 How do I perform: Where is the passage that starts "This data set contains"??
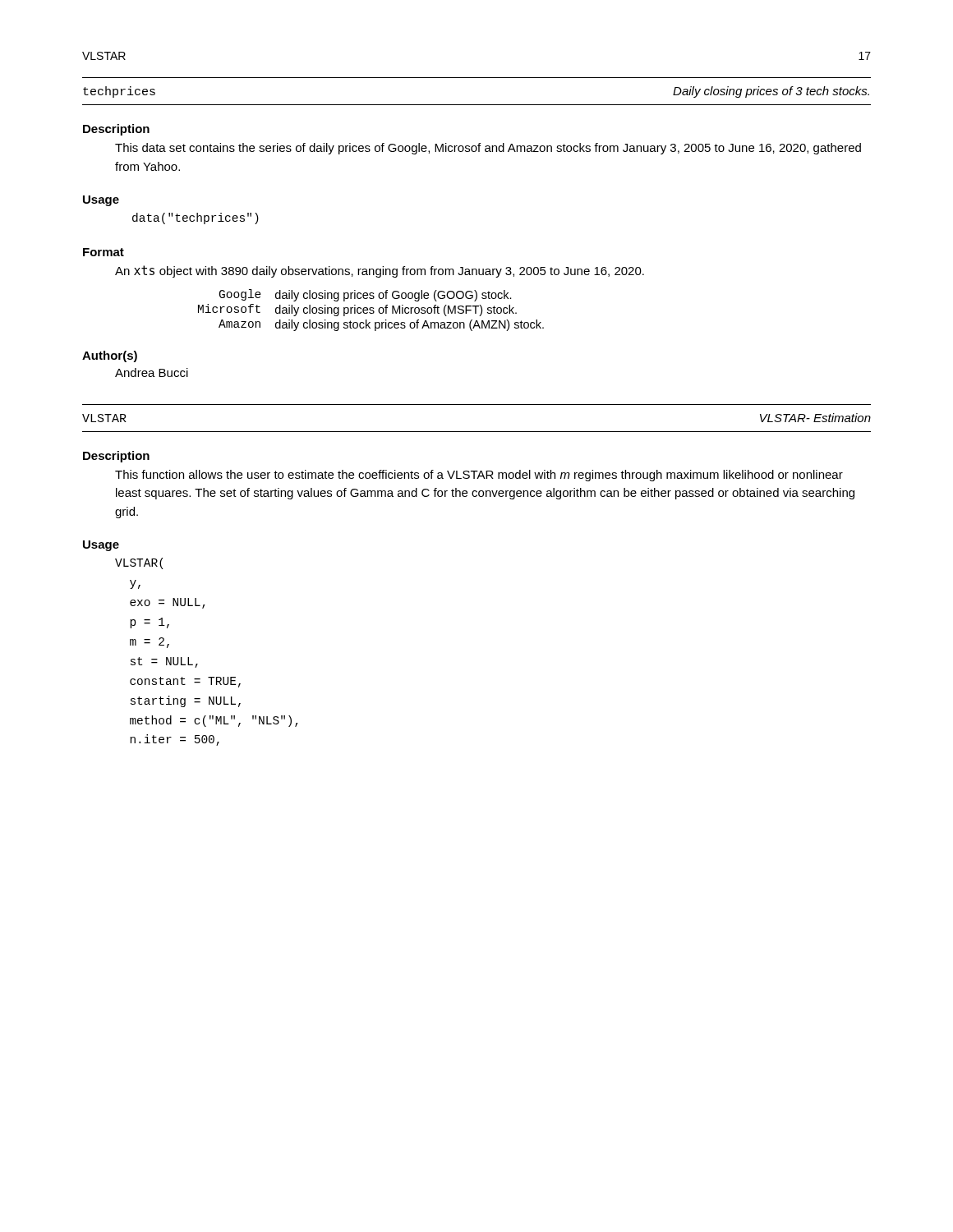tap(488, 157)
